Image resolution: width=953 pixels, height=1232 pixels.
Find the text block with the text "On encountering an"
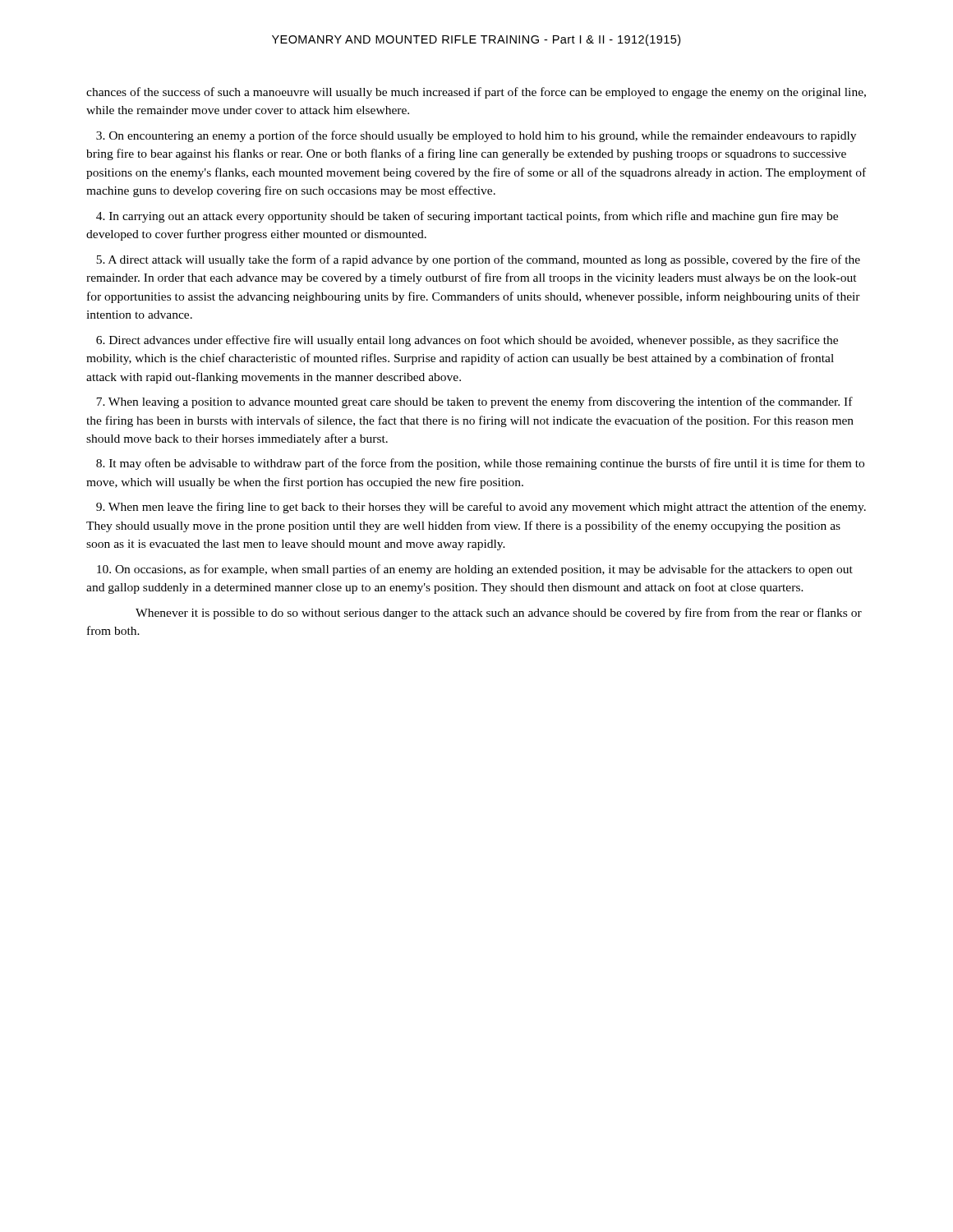point(476,163)
